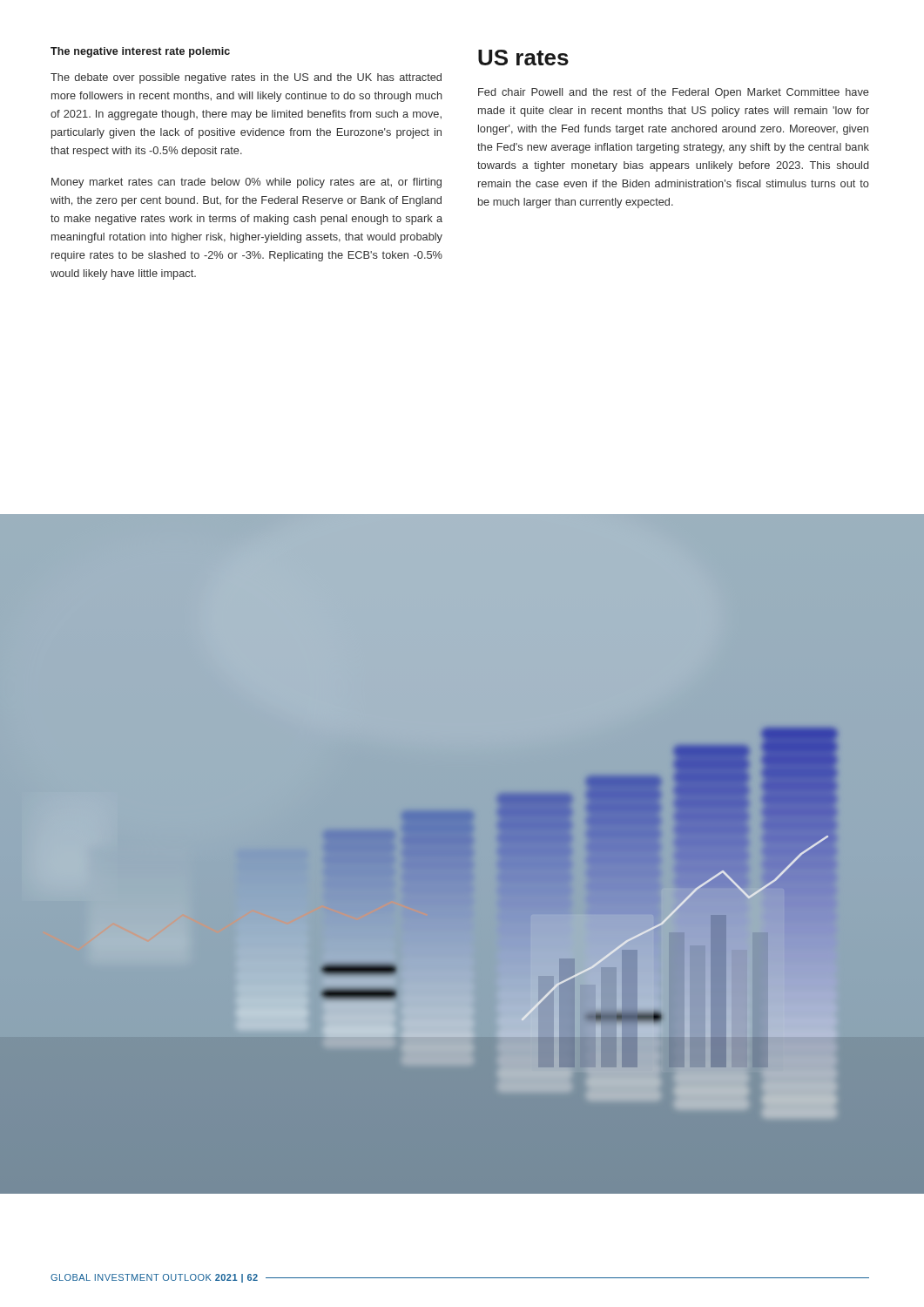
Task: Find a photo
Action: coord(462,854)
